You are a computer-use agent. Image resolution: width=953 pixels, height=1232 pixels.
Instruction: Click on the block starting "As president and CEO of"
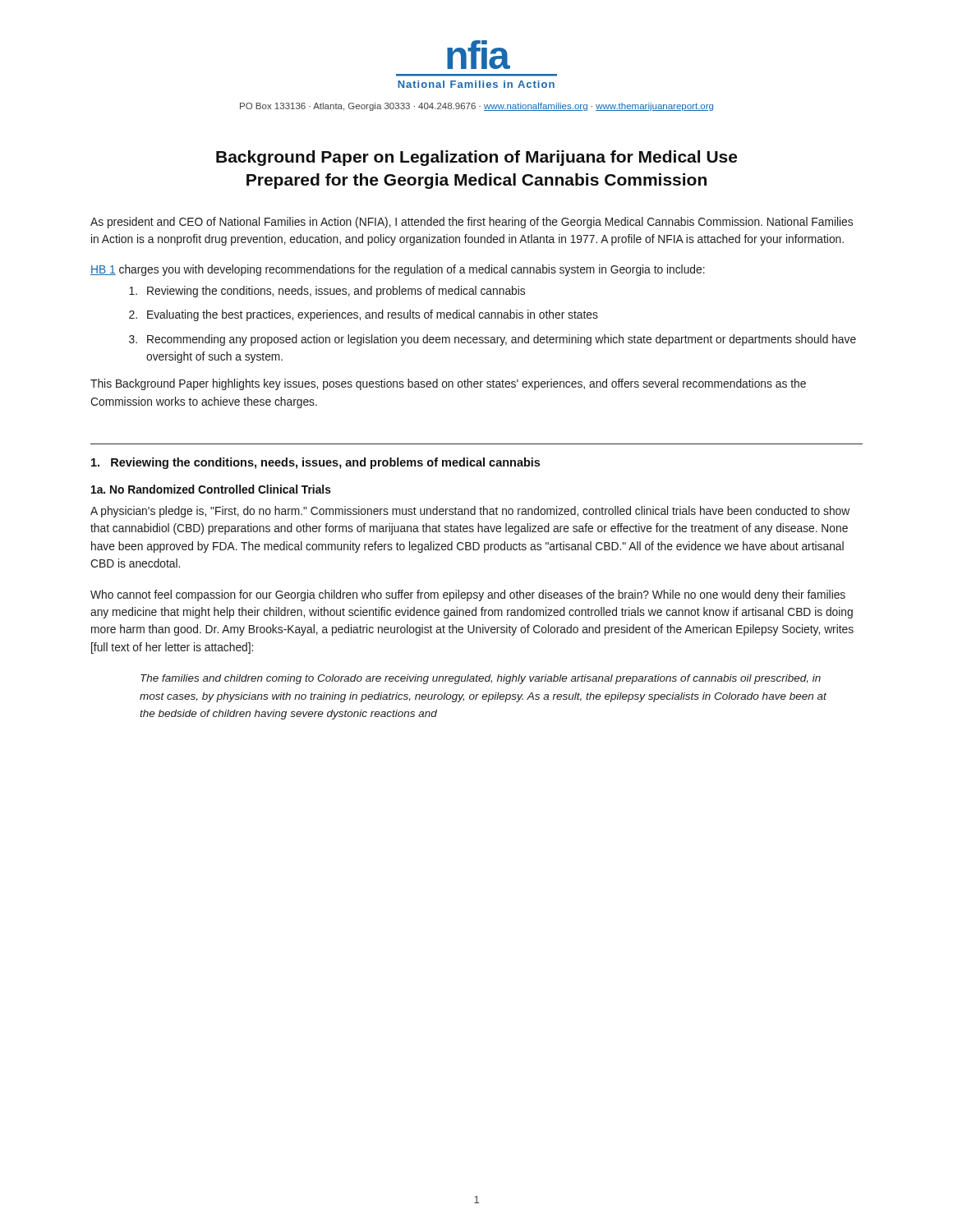[472, 231]
